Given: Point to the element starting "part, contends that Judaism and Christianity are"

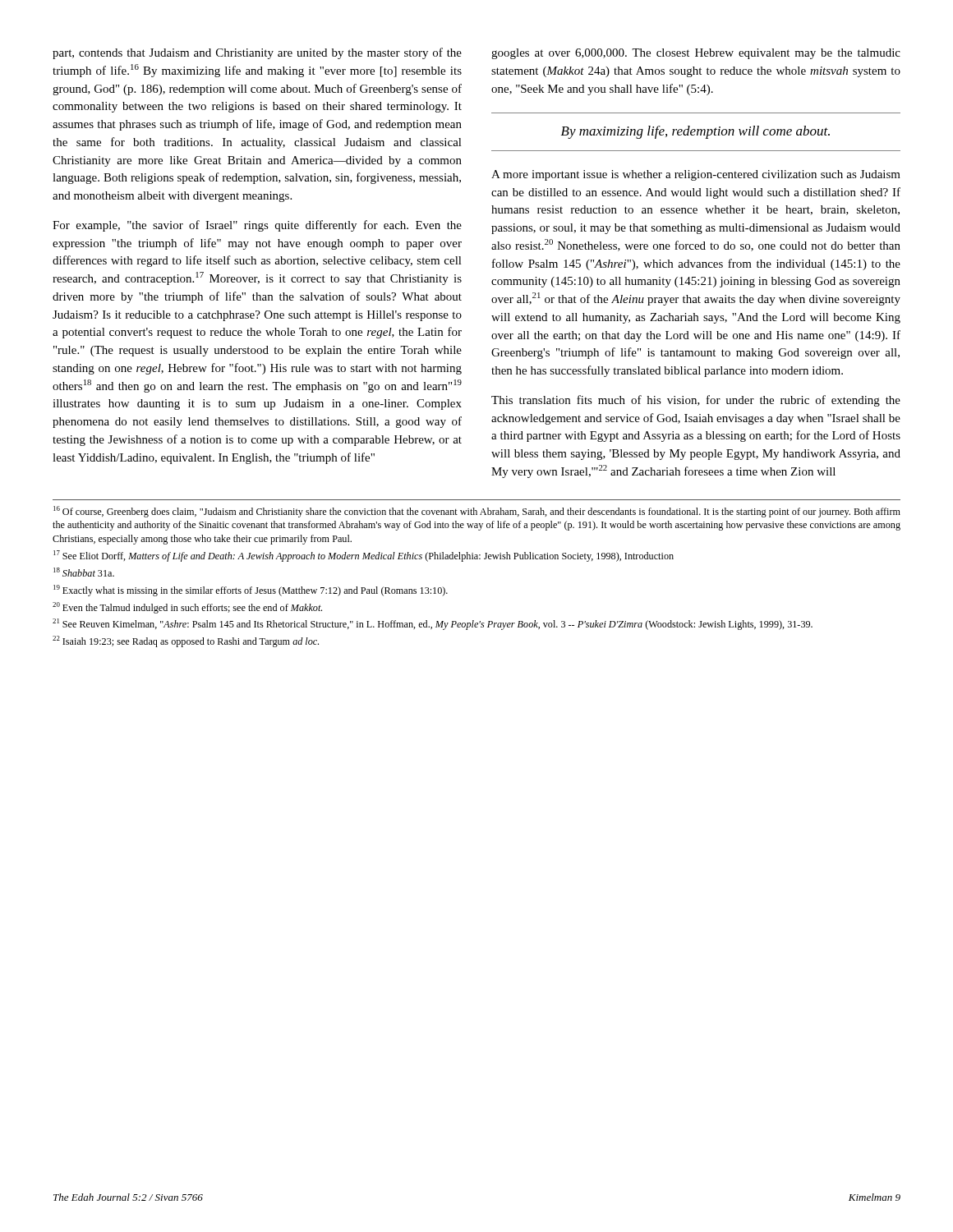Looking at the screenshot, I should point(257,125).
